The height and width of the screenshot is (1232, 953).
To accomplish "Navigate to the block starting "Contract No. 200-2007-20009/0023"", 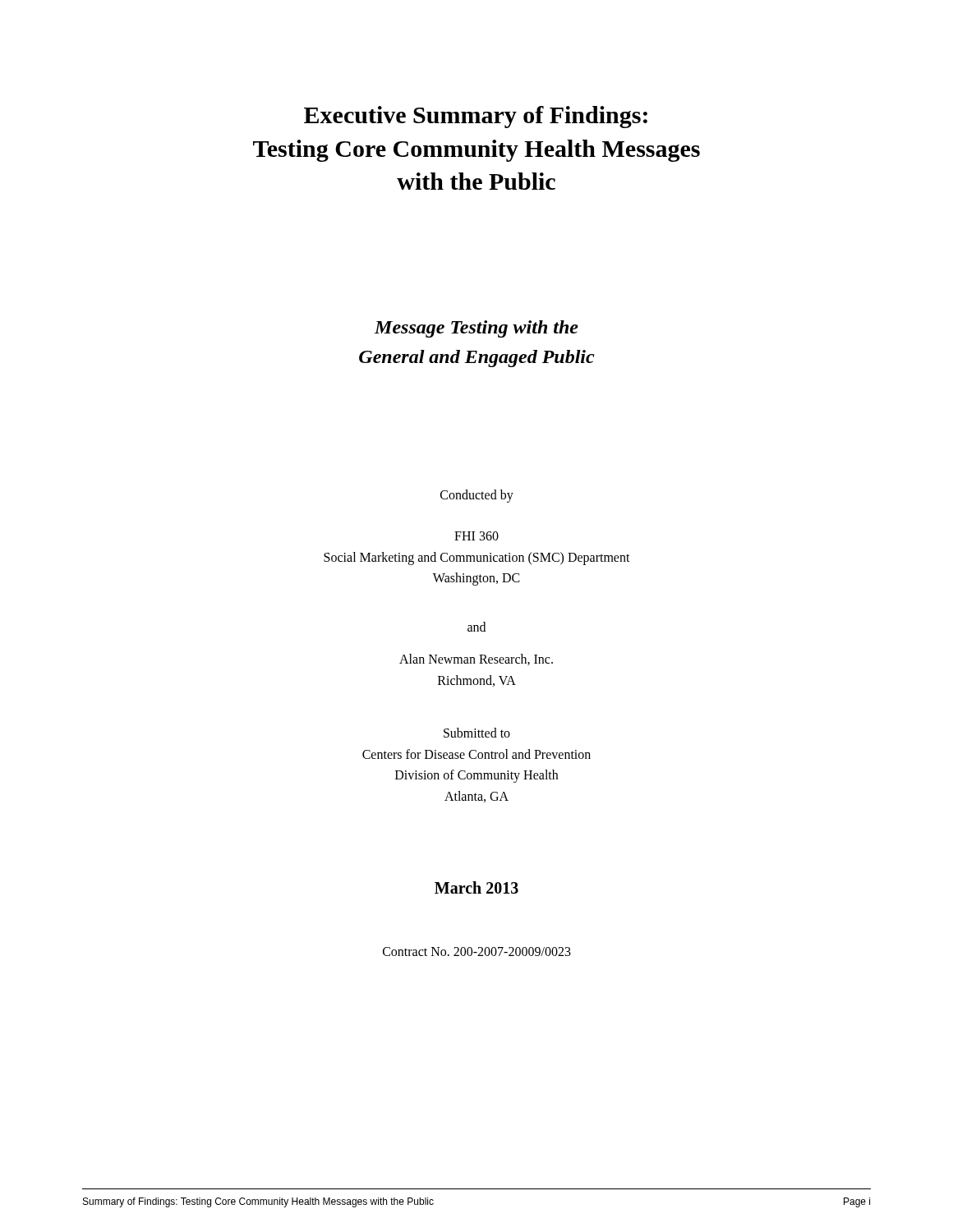I will click(x=476, y=952).
